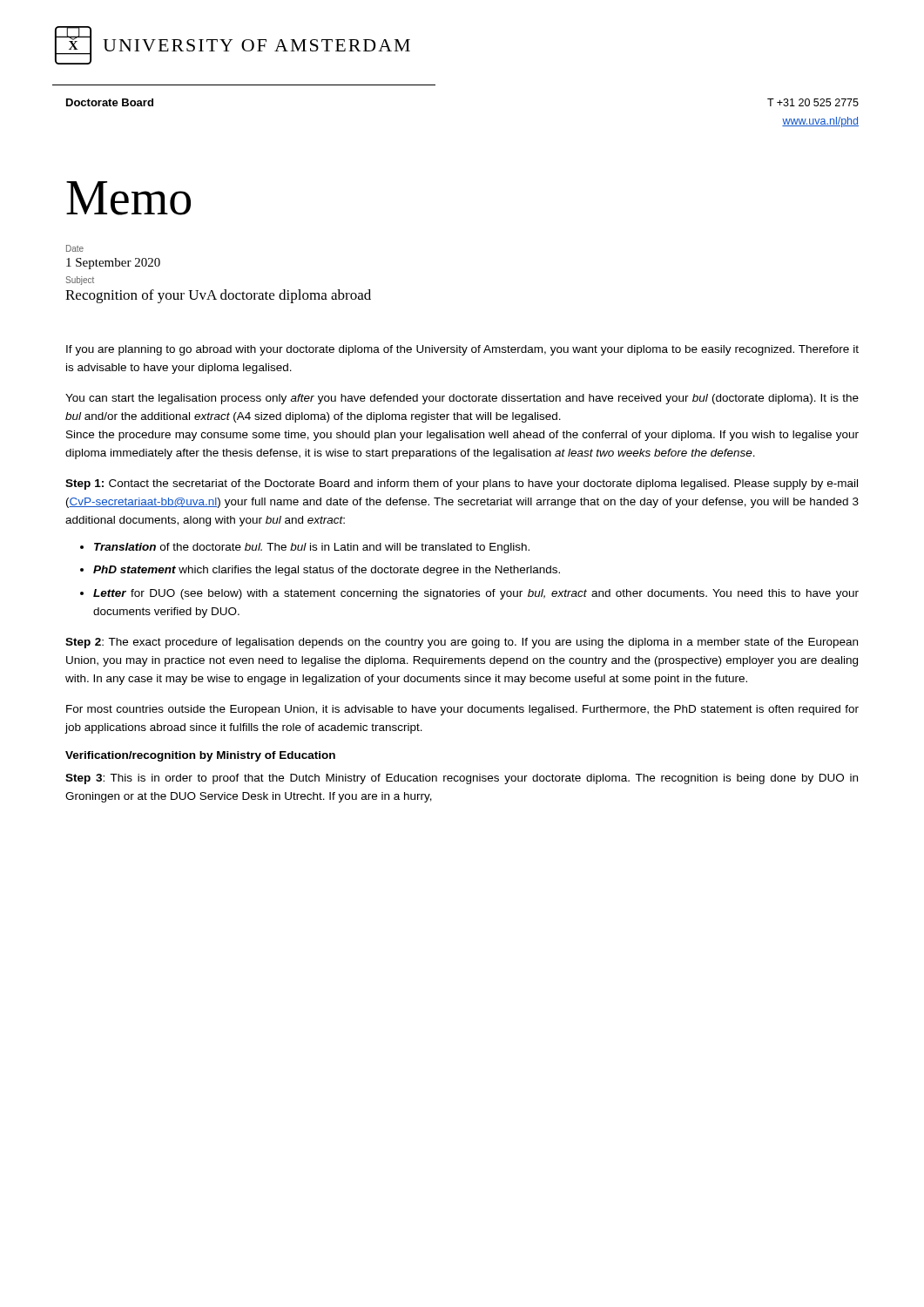This screenshot has height=1307, width=924.
Task: Locate the region starting "Step 1: Contact"
Action: tap(462, 502)
